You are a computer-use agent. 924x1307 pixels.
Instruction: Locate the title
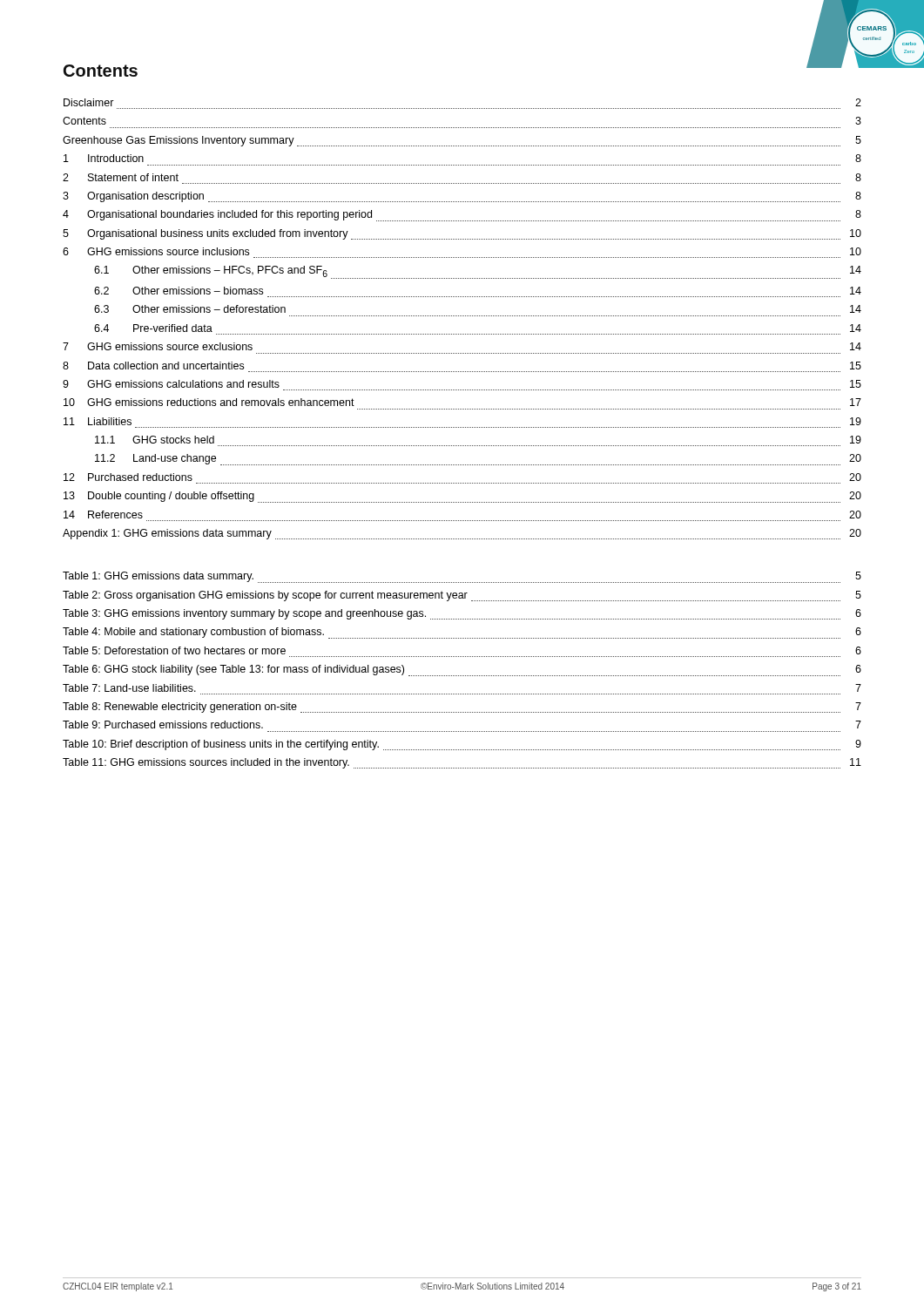point(100,71)
